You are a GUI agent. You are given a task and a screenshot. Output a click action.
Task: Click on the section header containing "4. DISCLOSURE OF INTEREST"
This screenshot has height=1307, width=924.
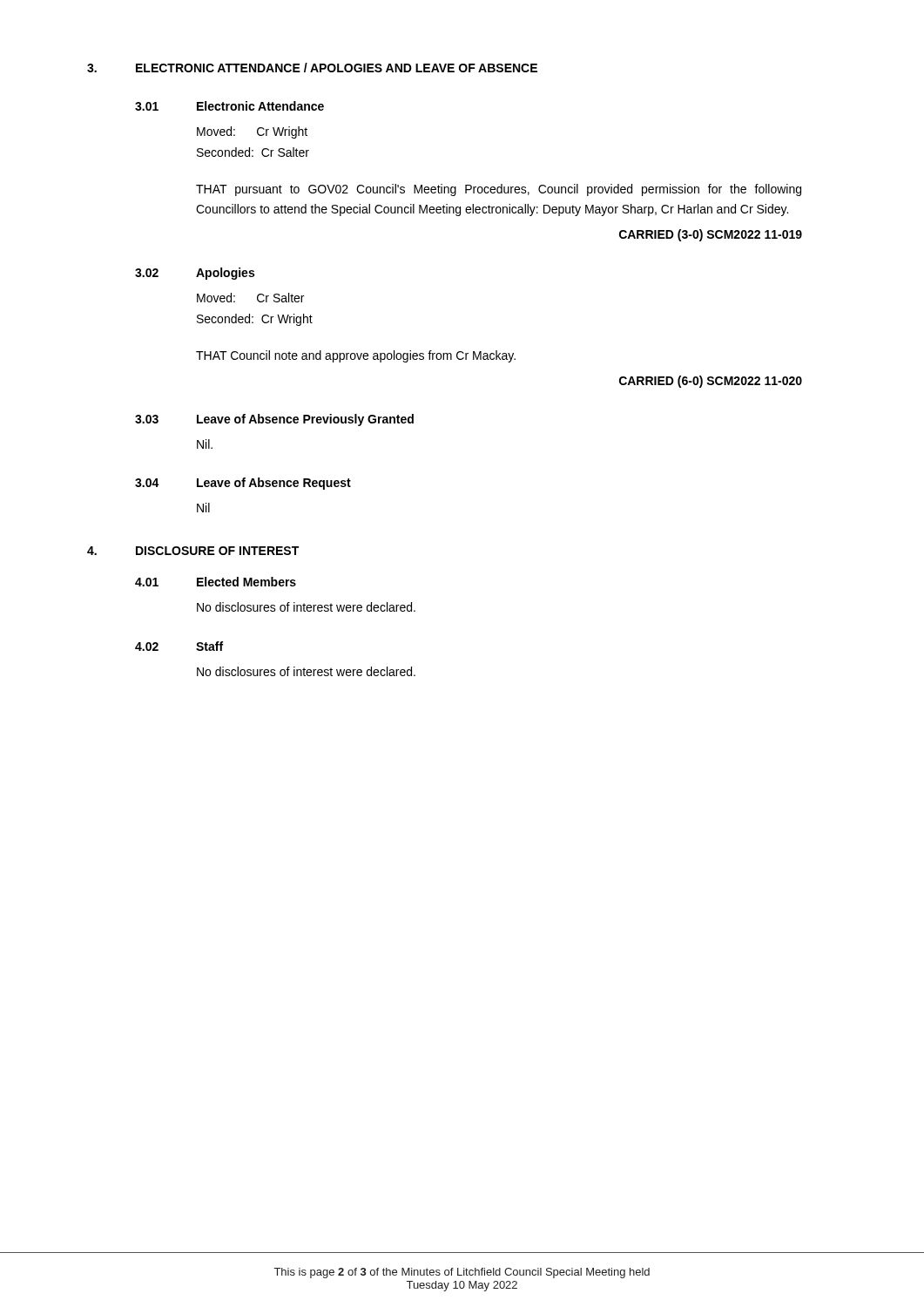point(193,551)
